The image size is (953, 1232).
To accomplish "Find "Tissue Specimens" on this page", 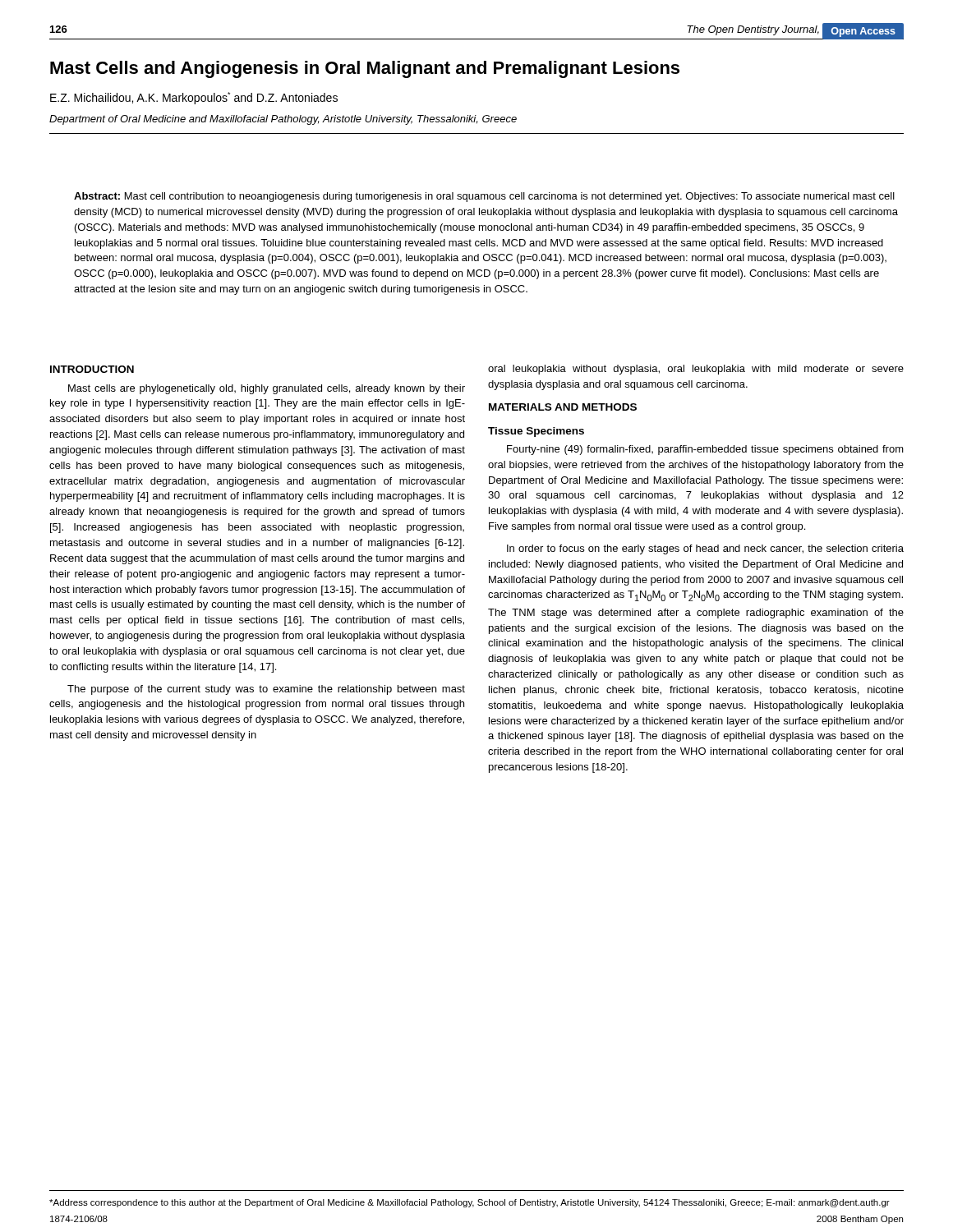I will point(536,431).
